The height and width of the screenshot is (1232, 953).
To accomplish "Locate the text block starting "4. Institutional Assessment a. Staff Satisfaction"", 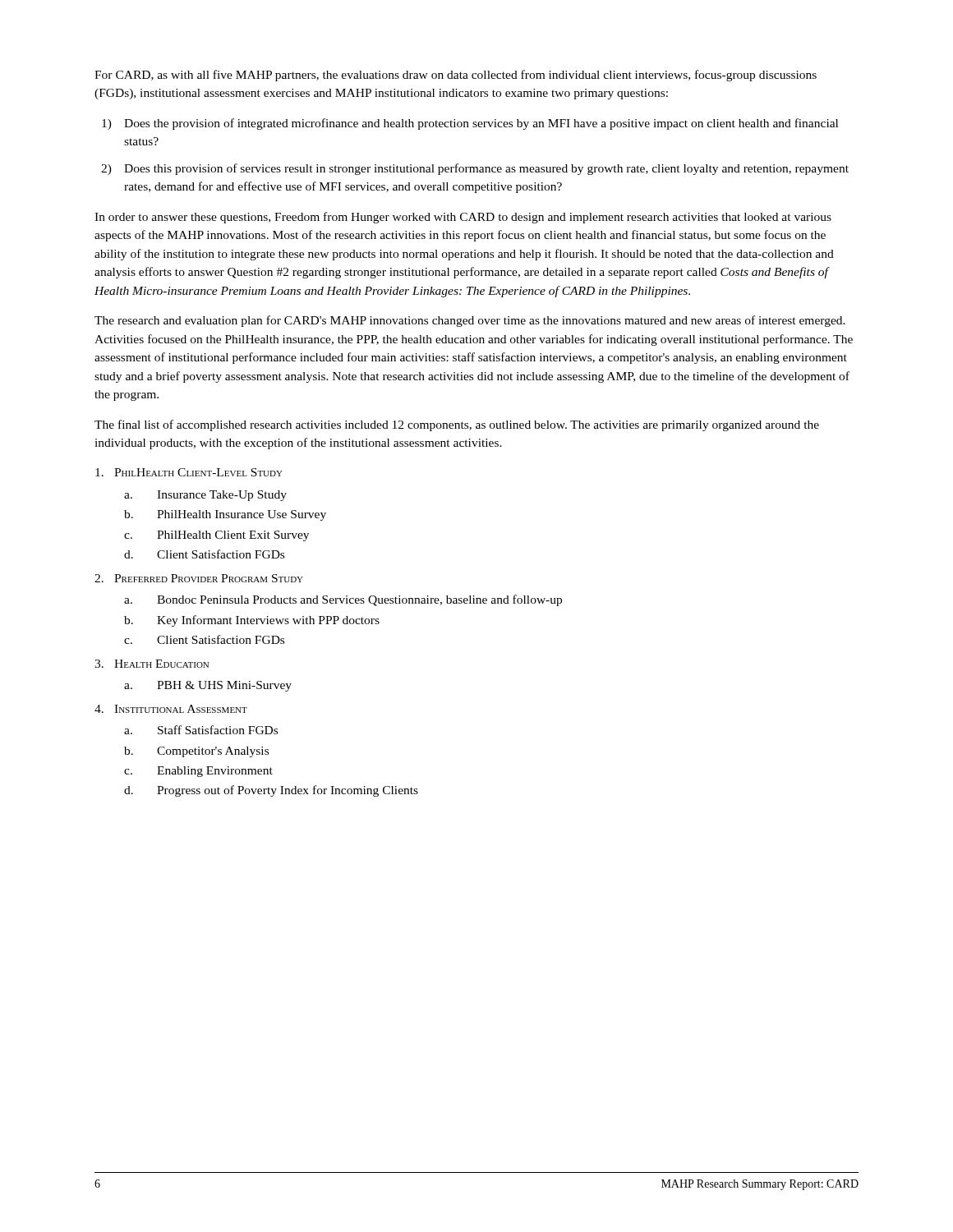I will point(171,709).
